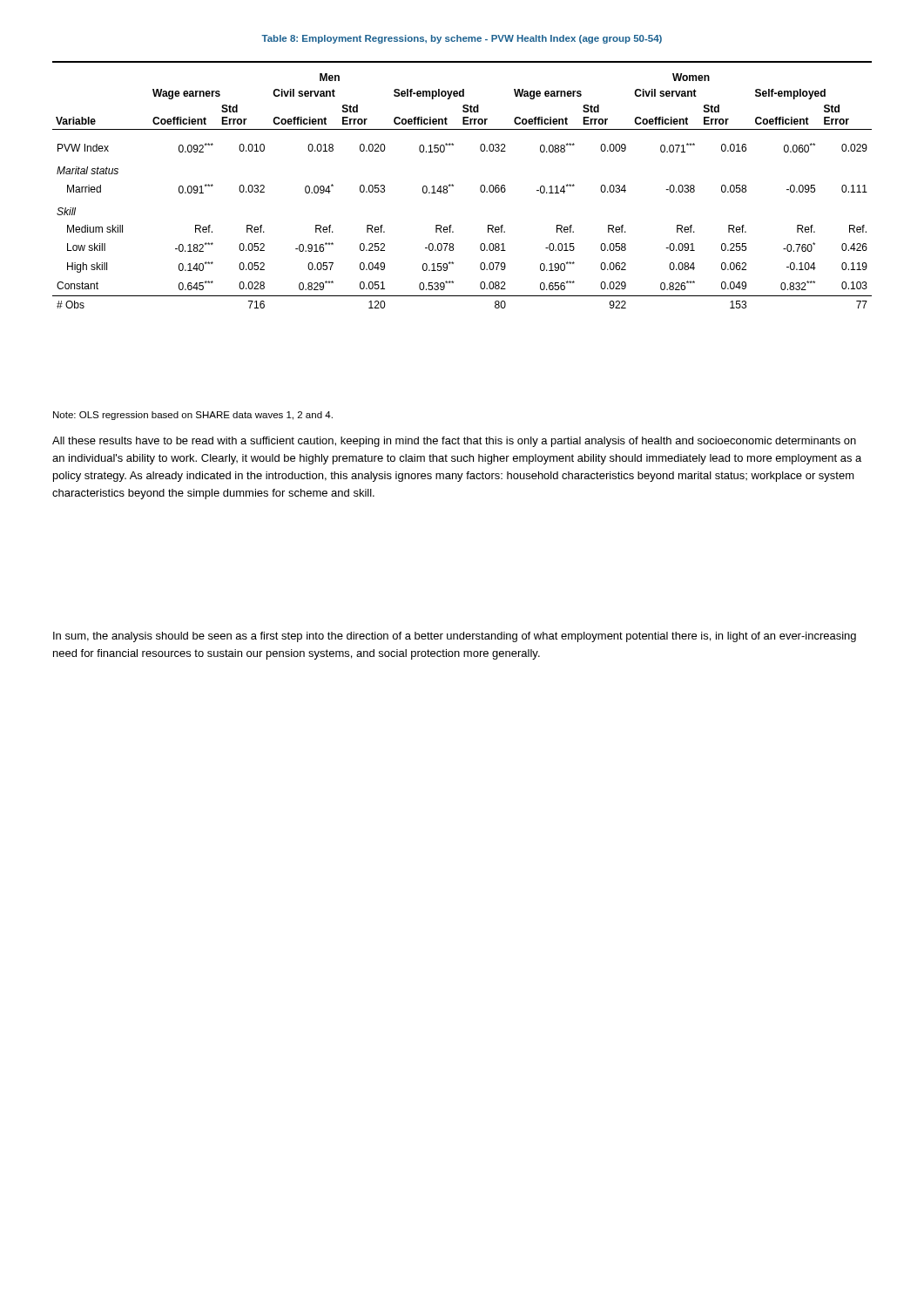The image size is (924, 1307).
Task: Select the table that reads "0.159 **"
Action: [462, 187]
